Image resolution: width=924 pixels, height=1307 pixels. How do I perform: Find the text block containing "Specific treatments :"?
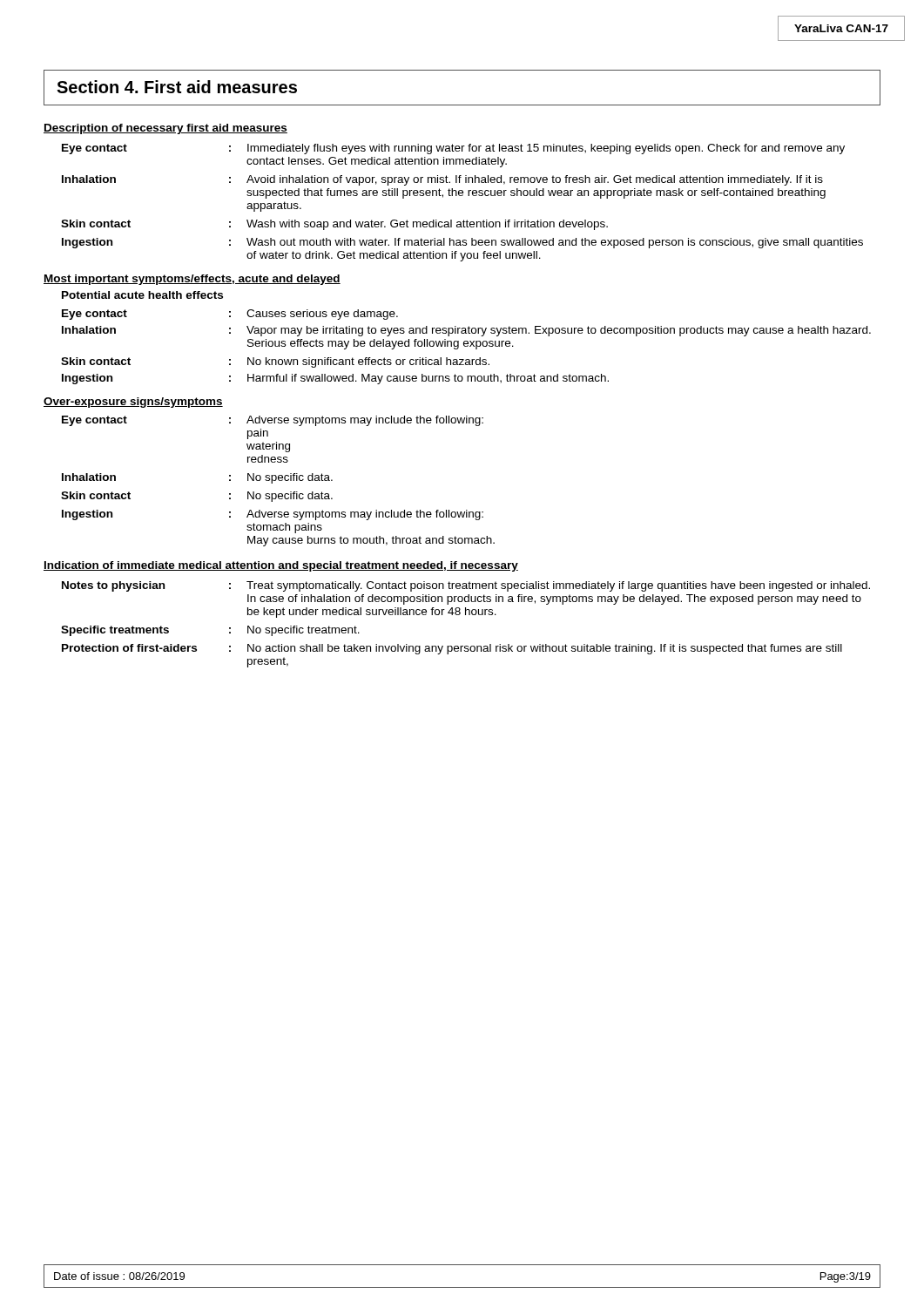pos(111,630)
